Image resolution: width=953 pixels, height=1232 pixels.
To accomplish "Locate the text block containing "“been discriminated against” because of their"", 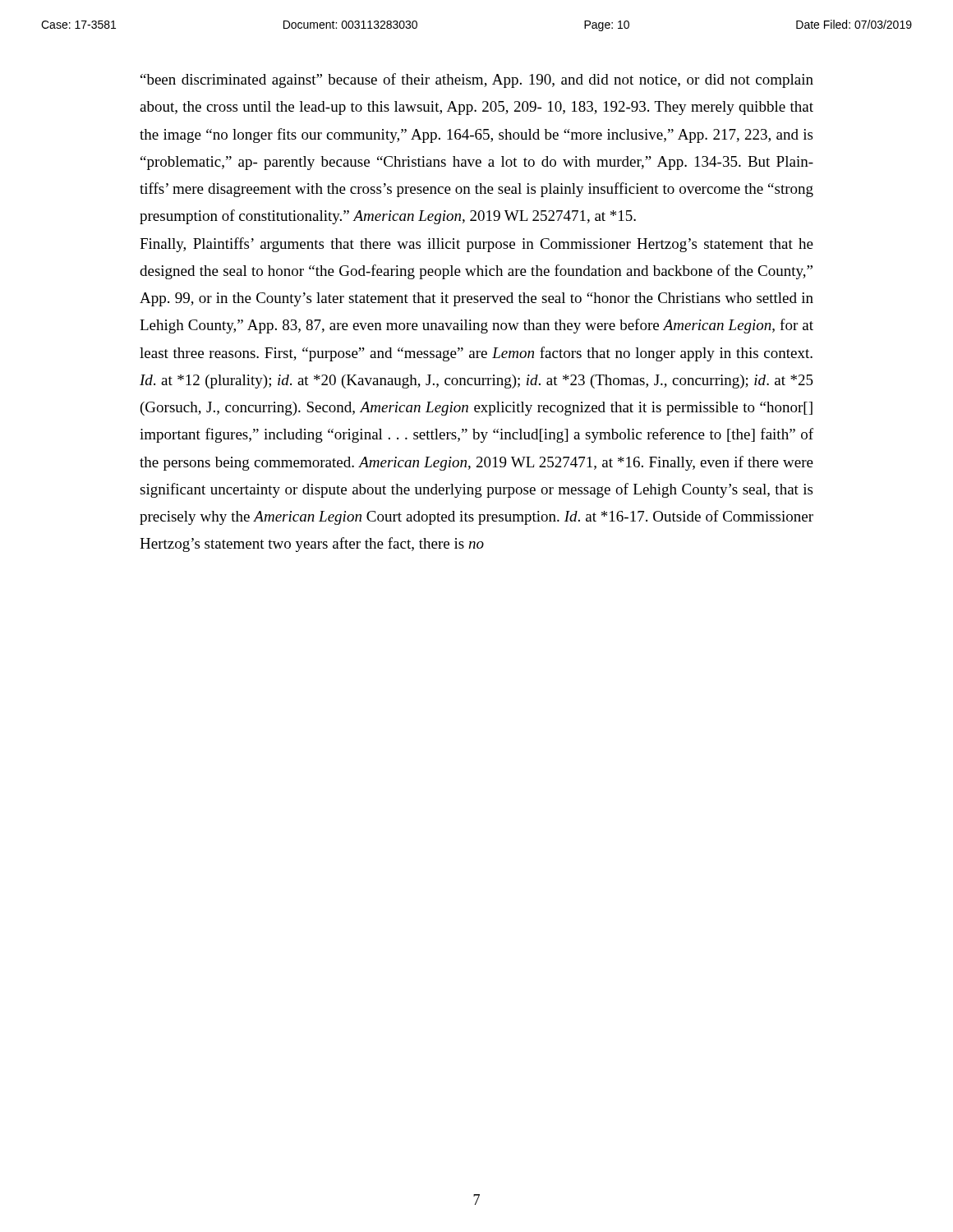I will (476, 148).
